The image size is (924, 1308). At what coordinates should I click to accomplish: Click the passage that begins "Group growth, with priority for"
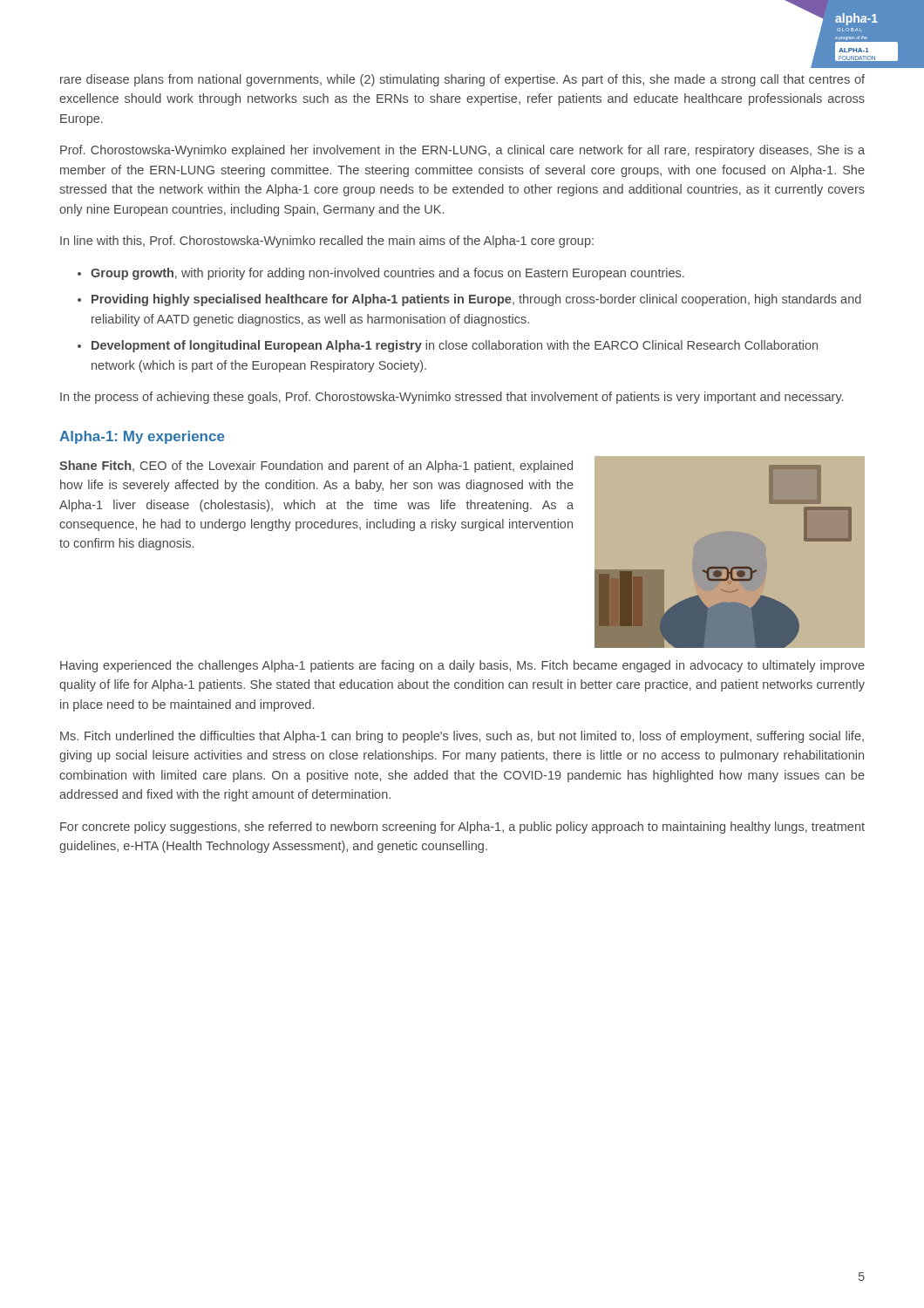click(388, 273)
